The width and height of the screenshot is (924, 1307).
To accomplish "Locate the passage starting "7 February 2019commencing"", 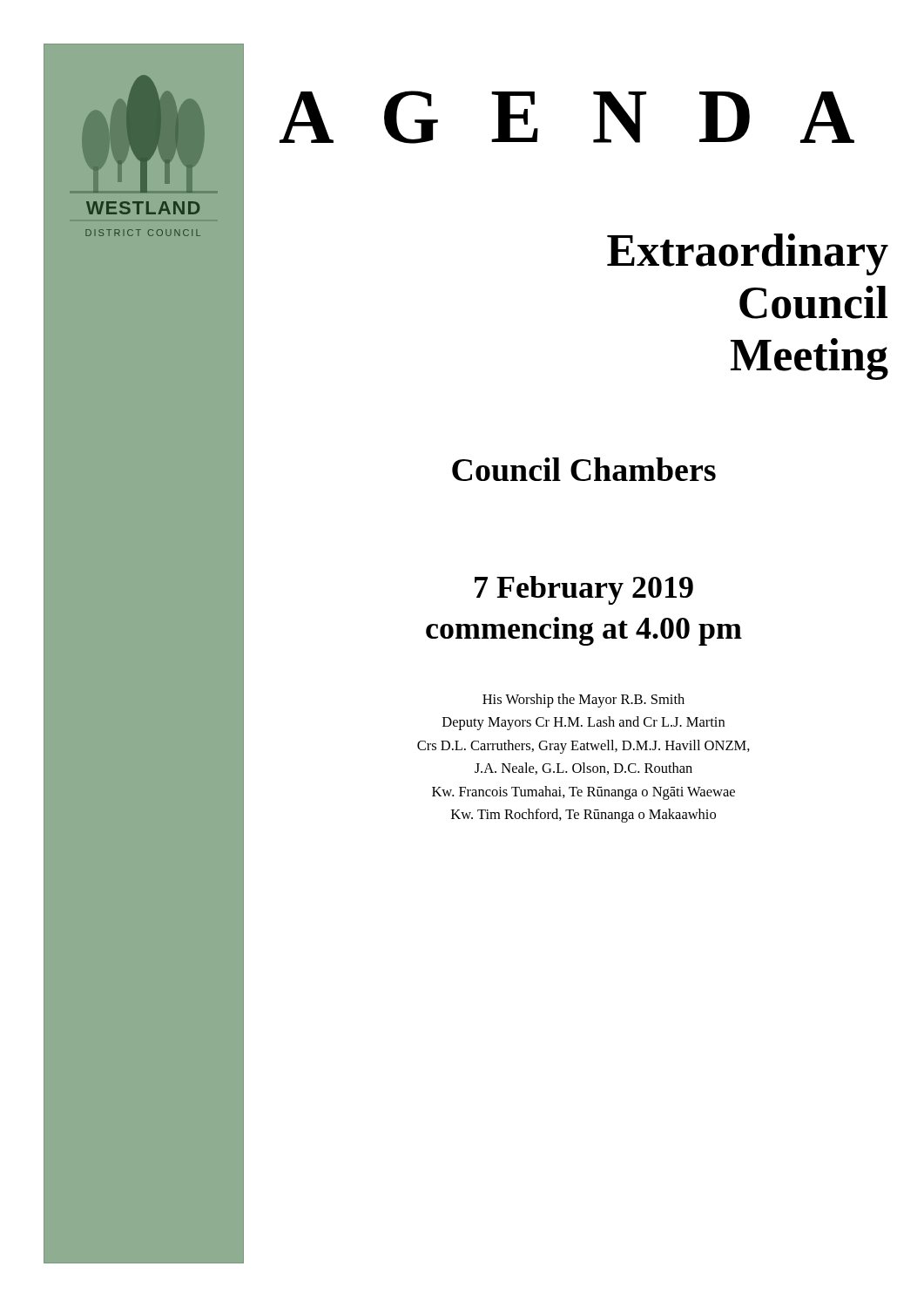I will [x=584, y=608].
